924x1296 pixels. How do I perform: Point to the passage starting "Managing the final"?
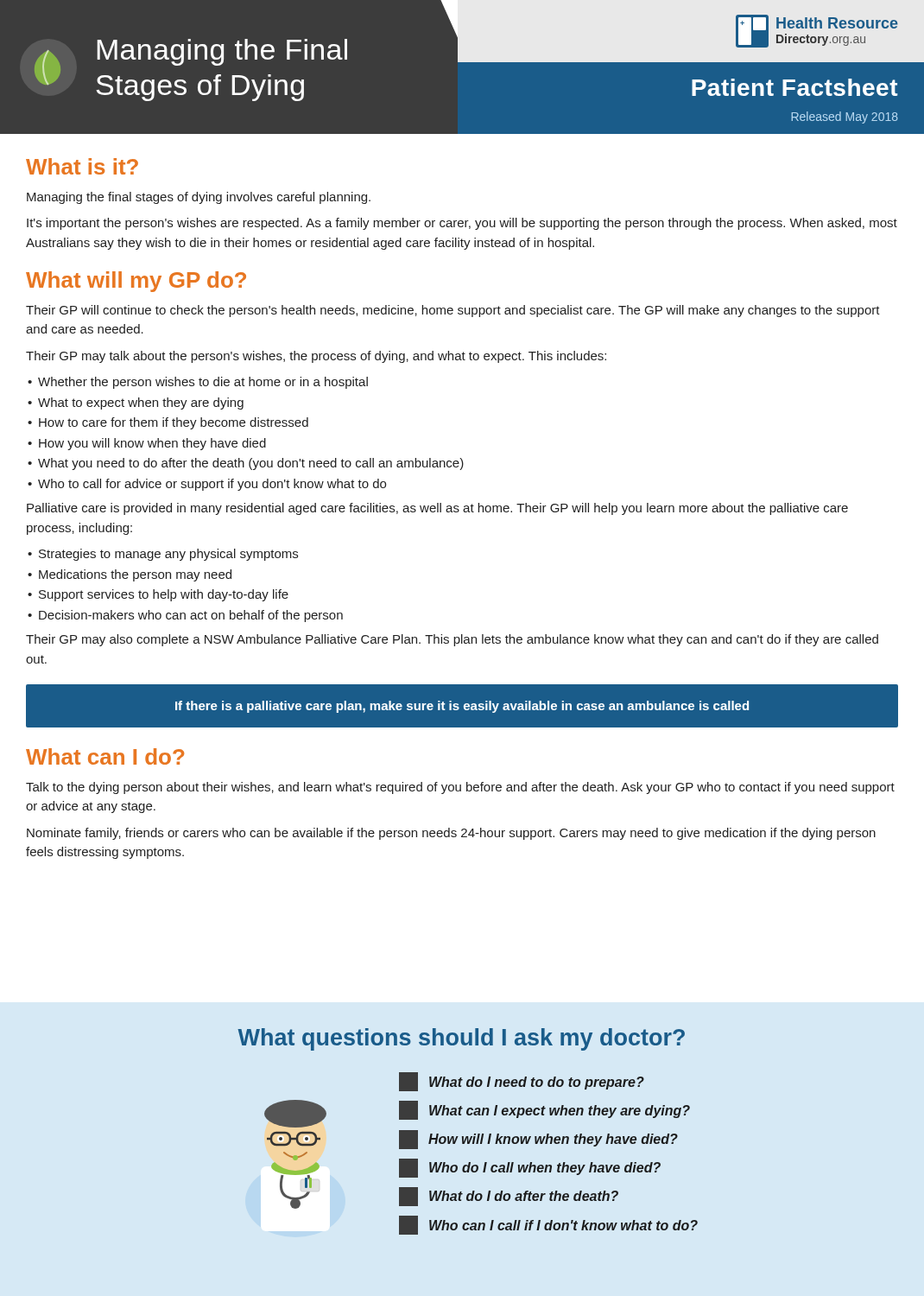tap(199, 196)
